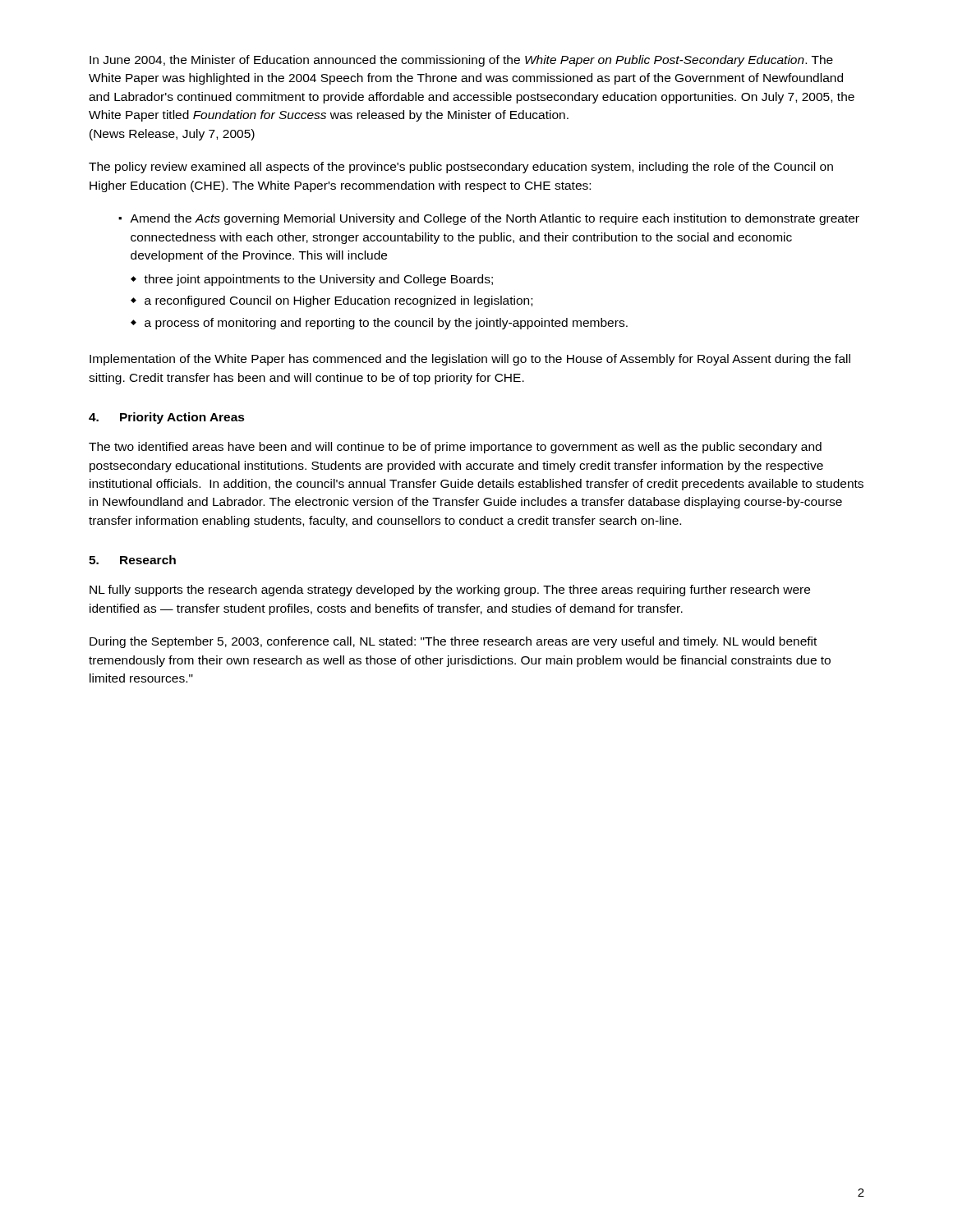Find the block on this page that starts "NL fully supports the research agenda"

[x=450, y=599]
